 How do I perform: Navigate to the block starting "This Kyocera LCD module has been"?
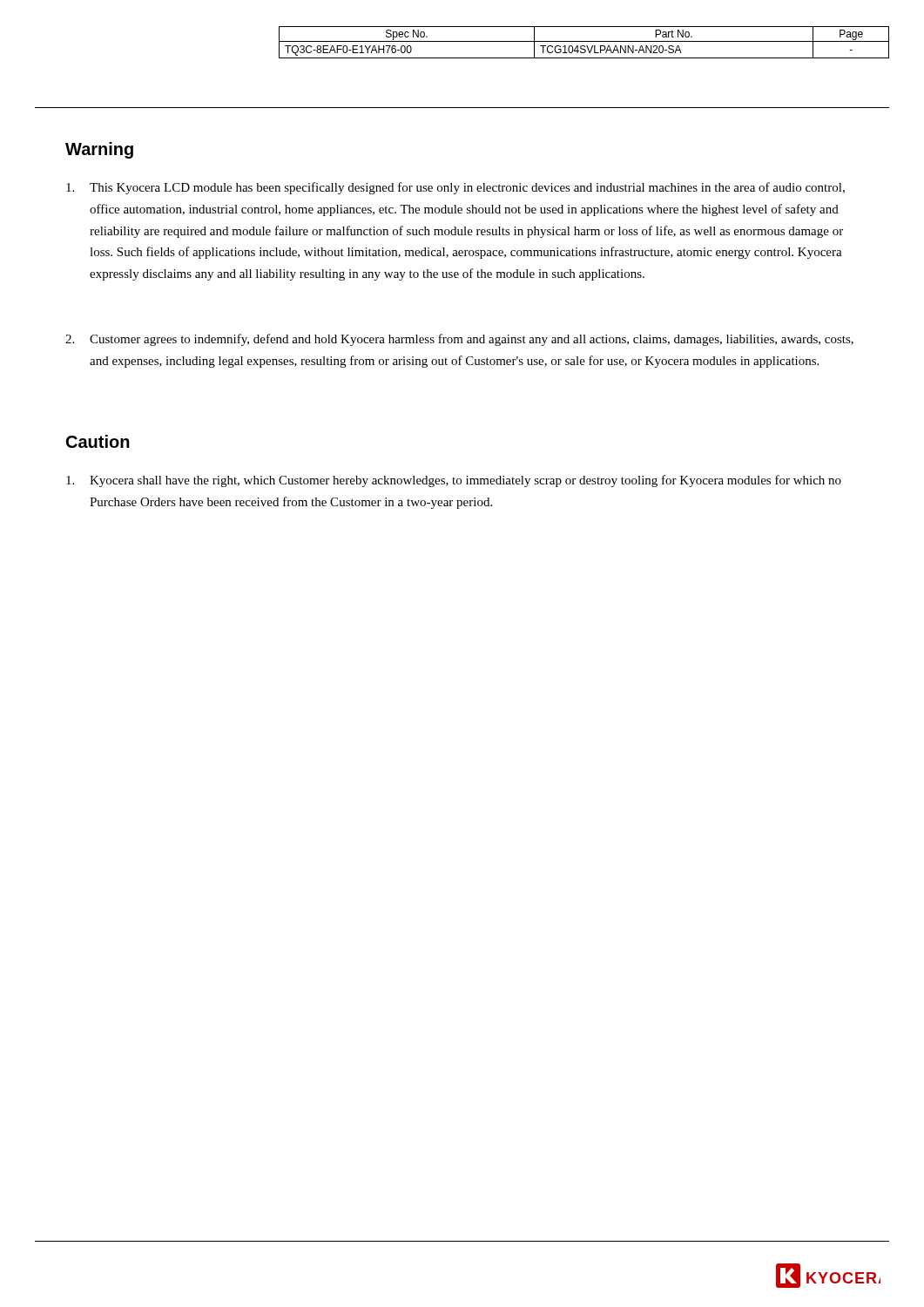pyautogui.click(x=462, y=231)
